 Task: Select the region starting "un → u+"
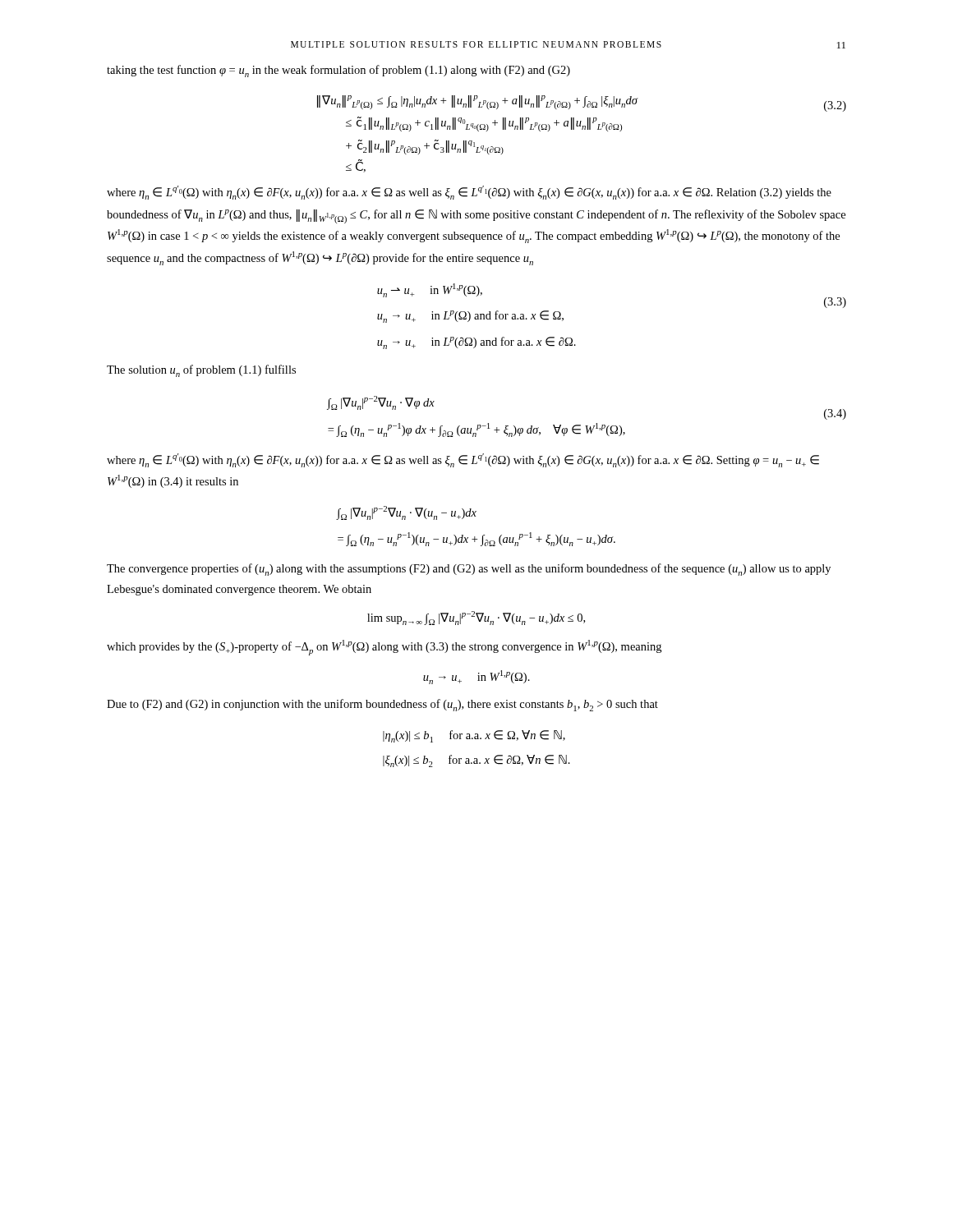(x=476, y=677)
